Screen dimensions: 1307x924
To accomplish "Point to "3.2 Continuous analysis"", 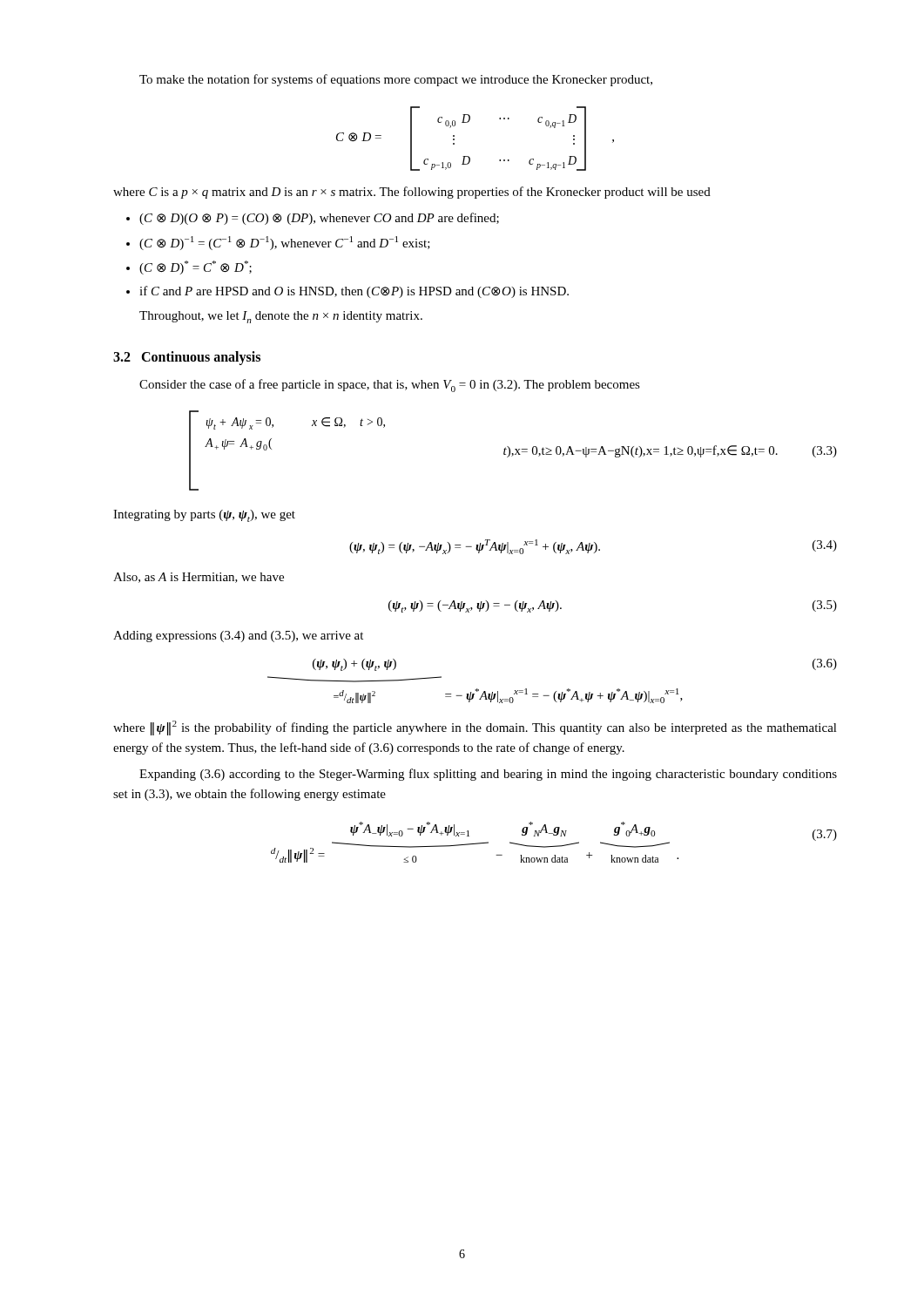I will (187, 357).
